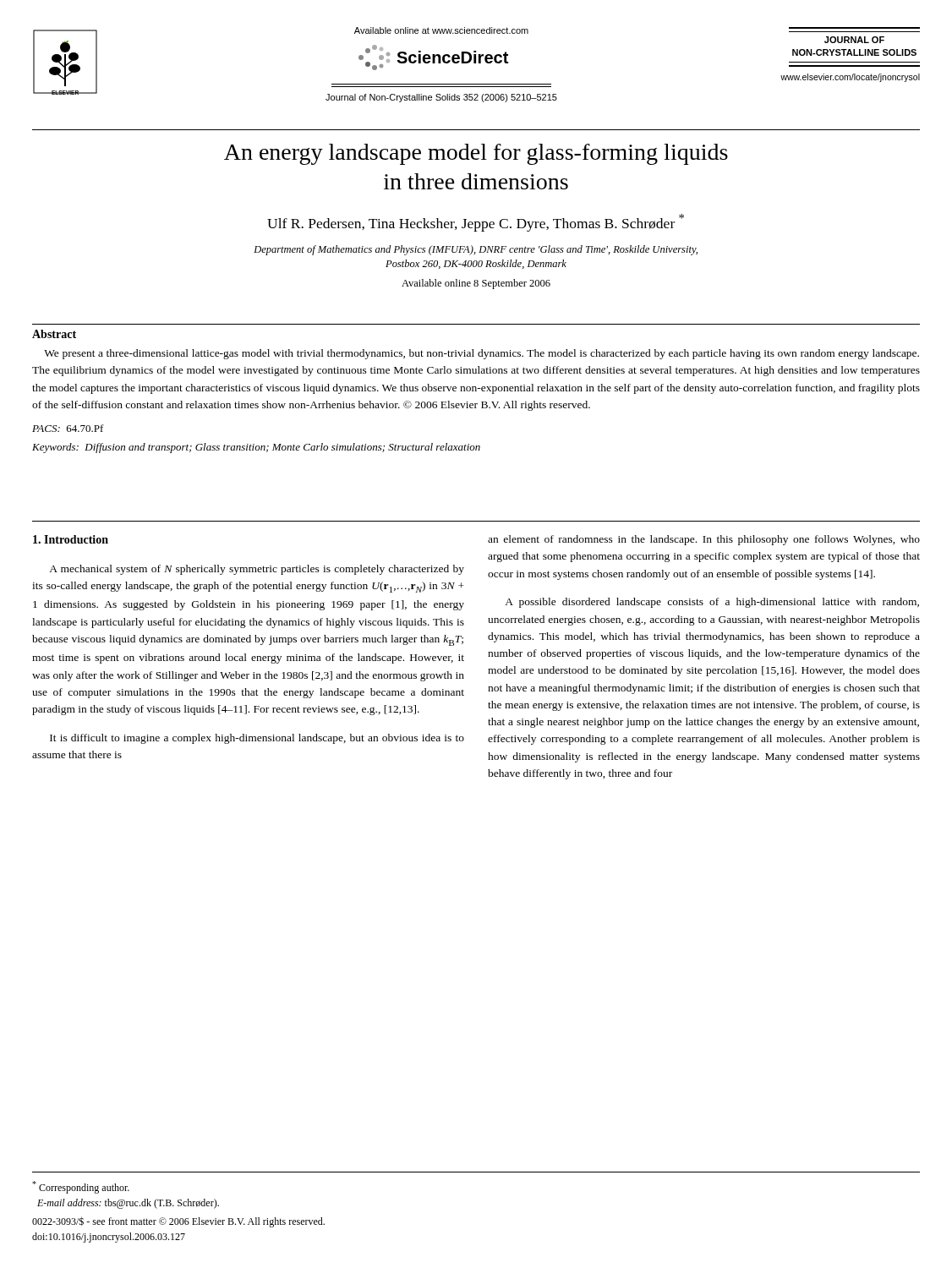
Task: Click on the text starting "Department of Mathematics"
Action: [x=476, y=257]
